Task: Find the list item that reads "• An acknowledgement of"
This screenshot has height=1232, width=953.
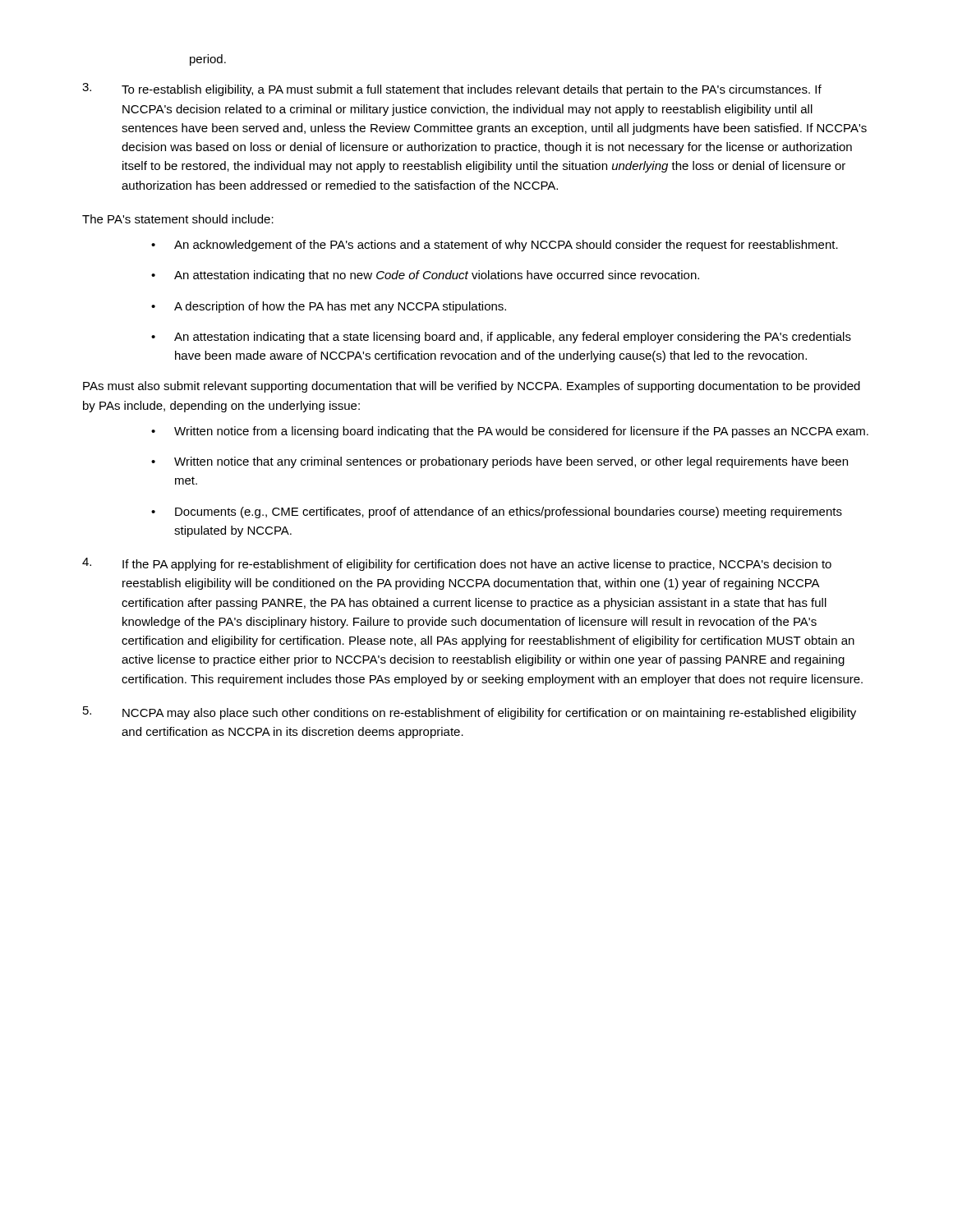Action: click(509, 244)
